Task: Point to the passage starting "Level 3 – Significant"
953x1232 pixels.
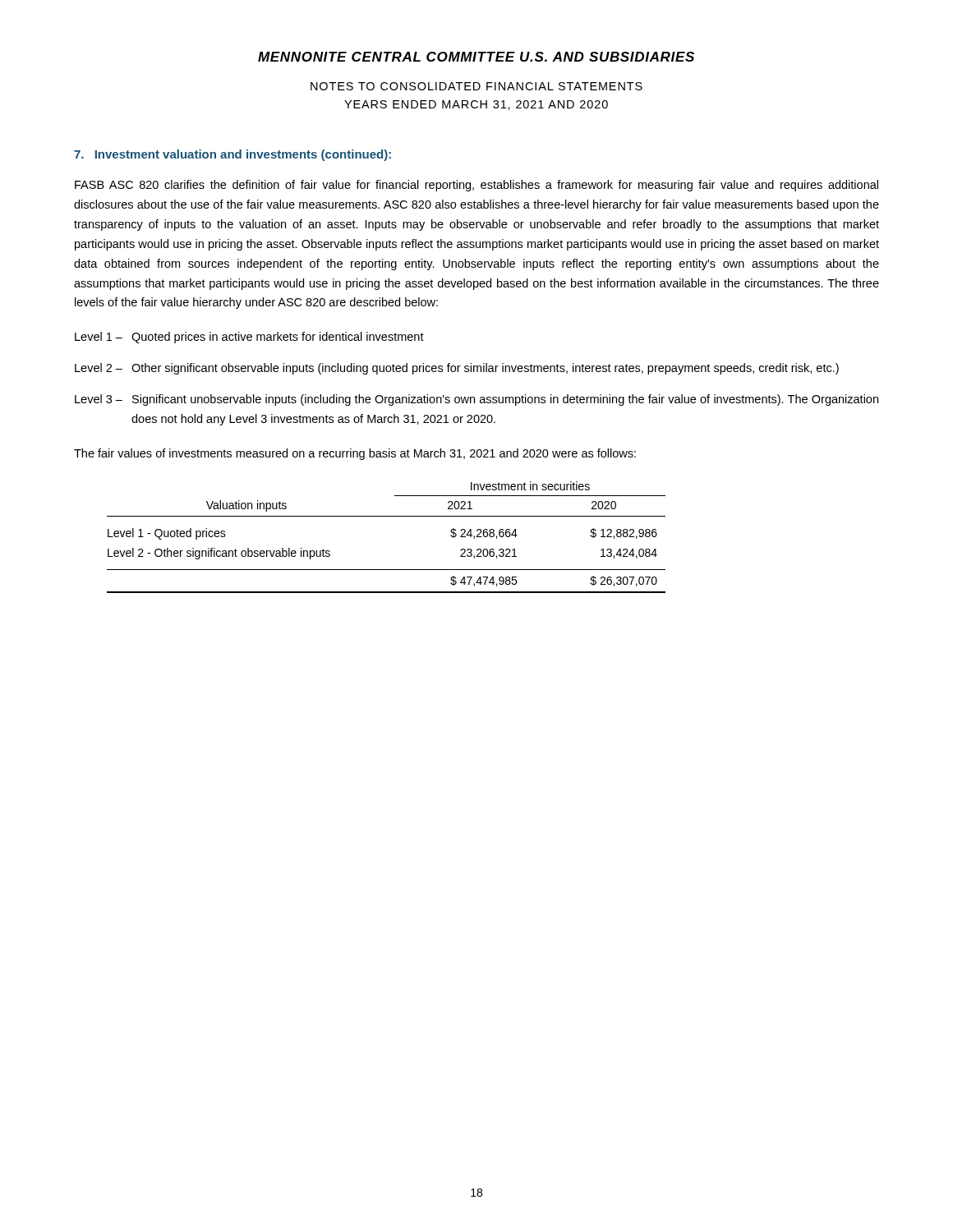Action: tap(476, 410)
